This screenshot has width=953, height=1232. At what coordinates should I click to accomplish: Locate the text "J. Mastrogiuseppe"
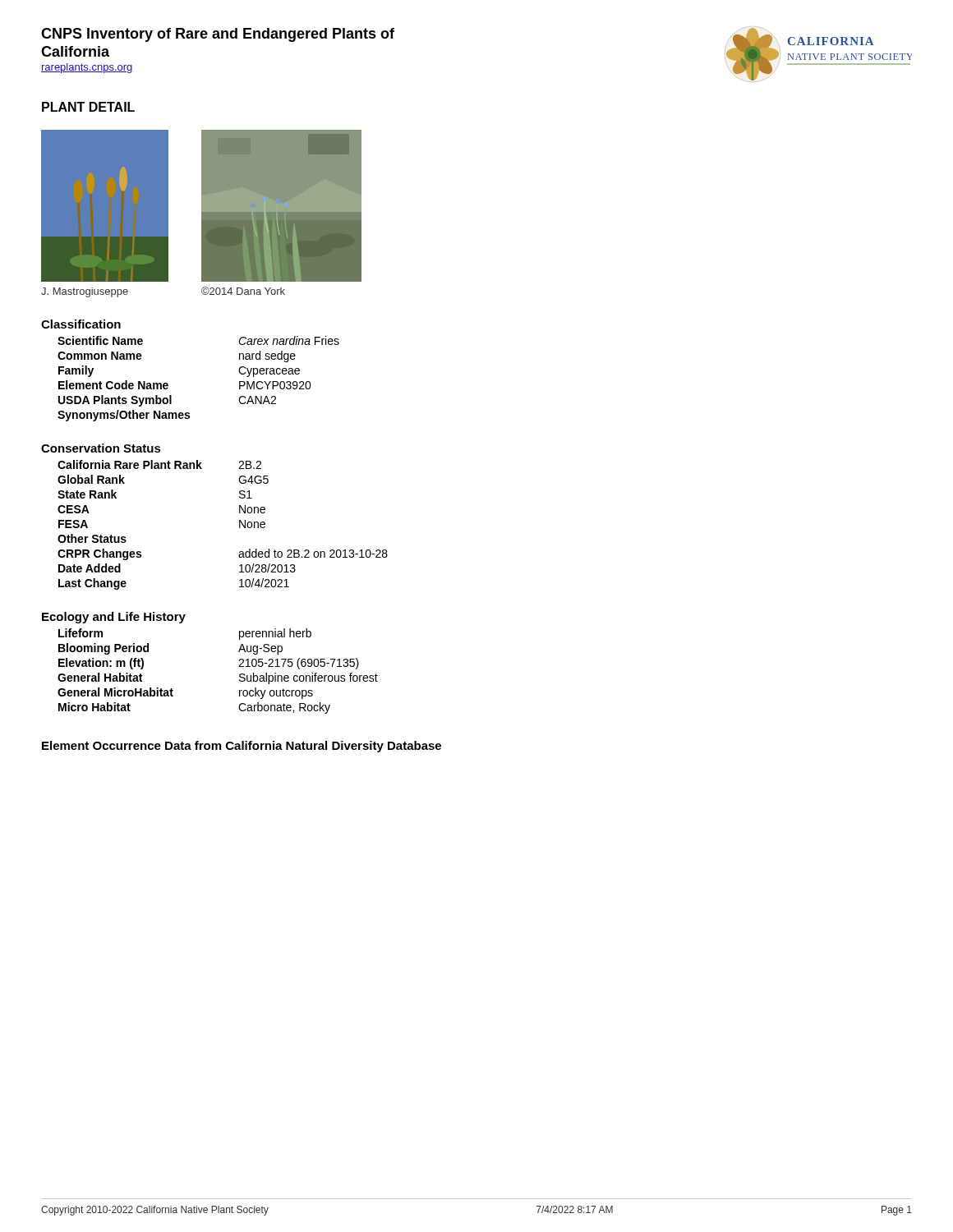[x=85, y=291]
